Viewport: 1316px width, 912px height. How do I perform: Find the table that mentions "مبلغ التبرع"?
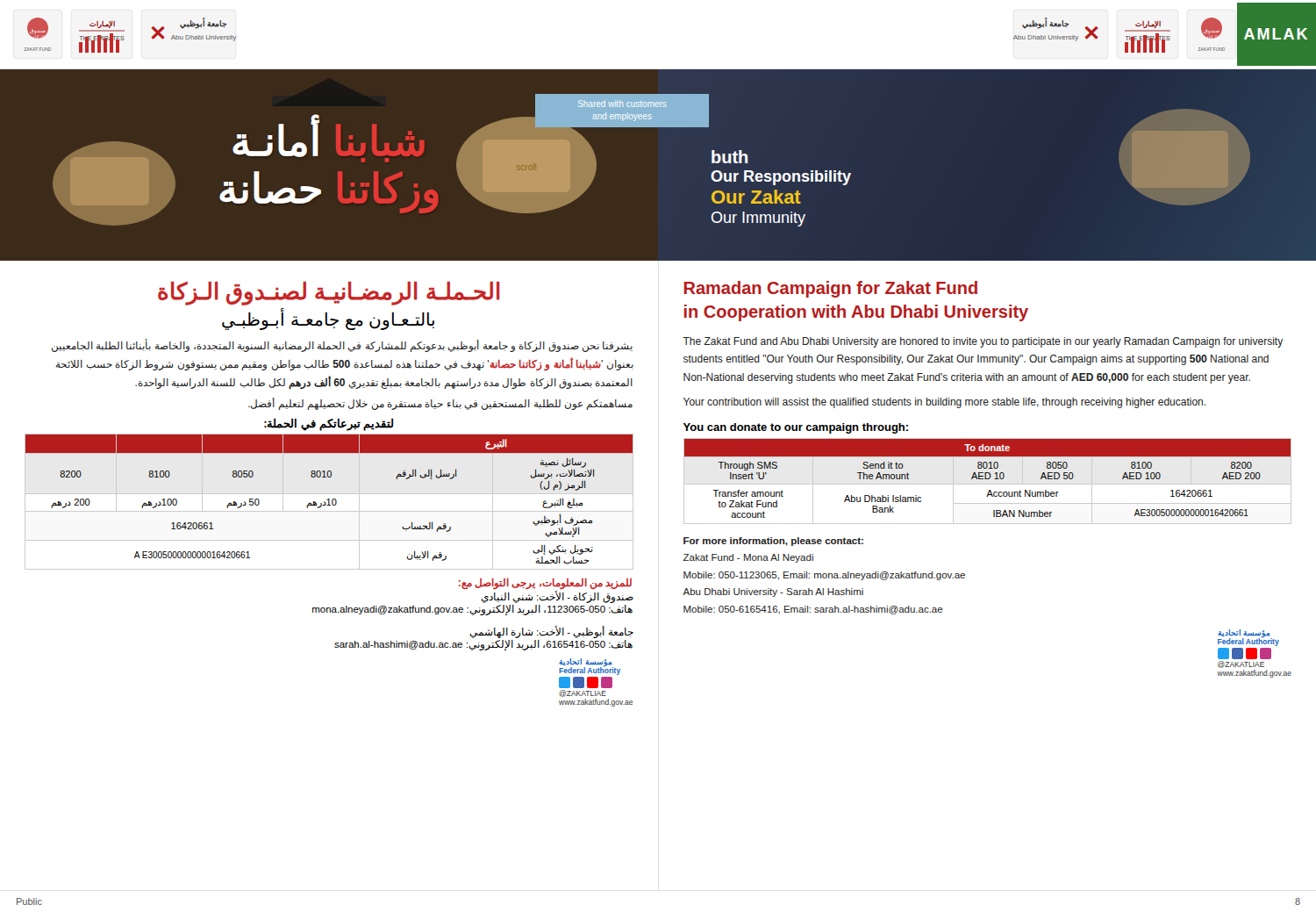[x=329, y=502]
